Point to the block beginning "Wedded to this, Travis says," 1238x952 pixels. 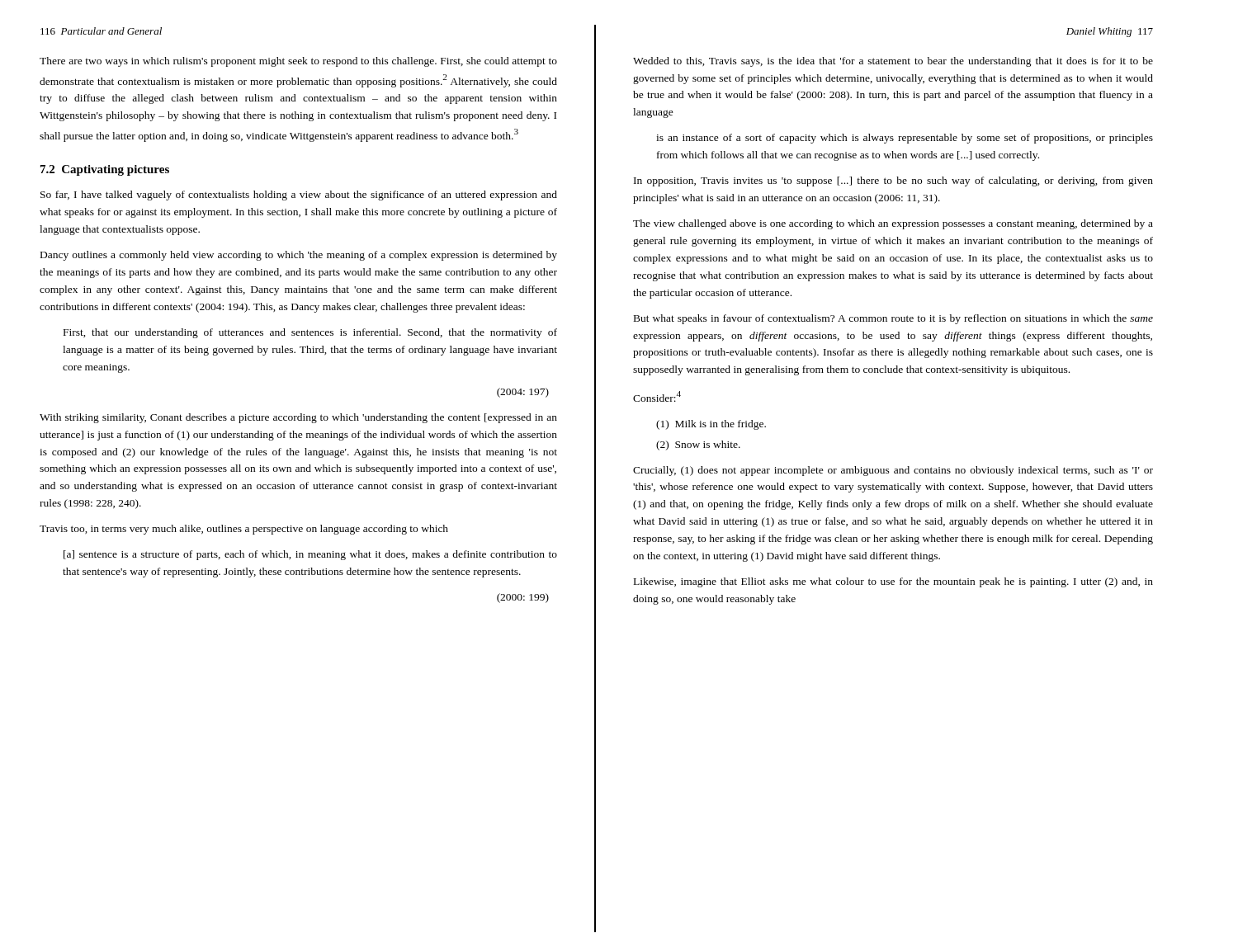coord(893,86)
